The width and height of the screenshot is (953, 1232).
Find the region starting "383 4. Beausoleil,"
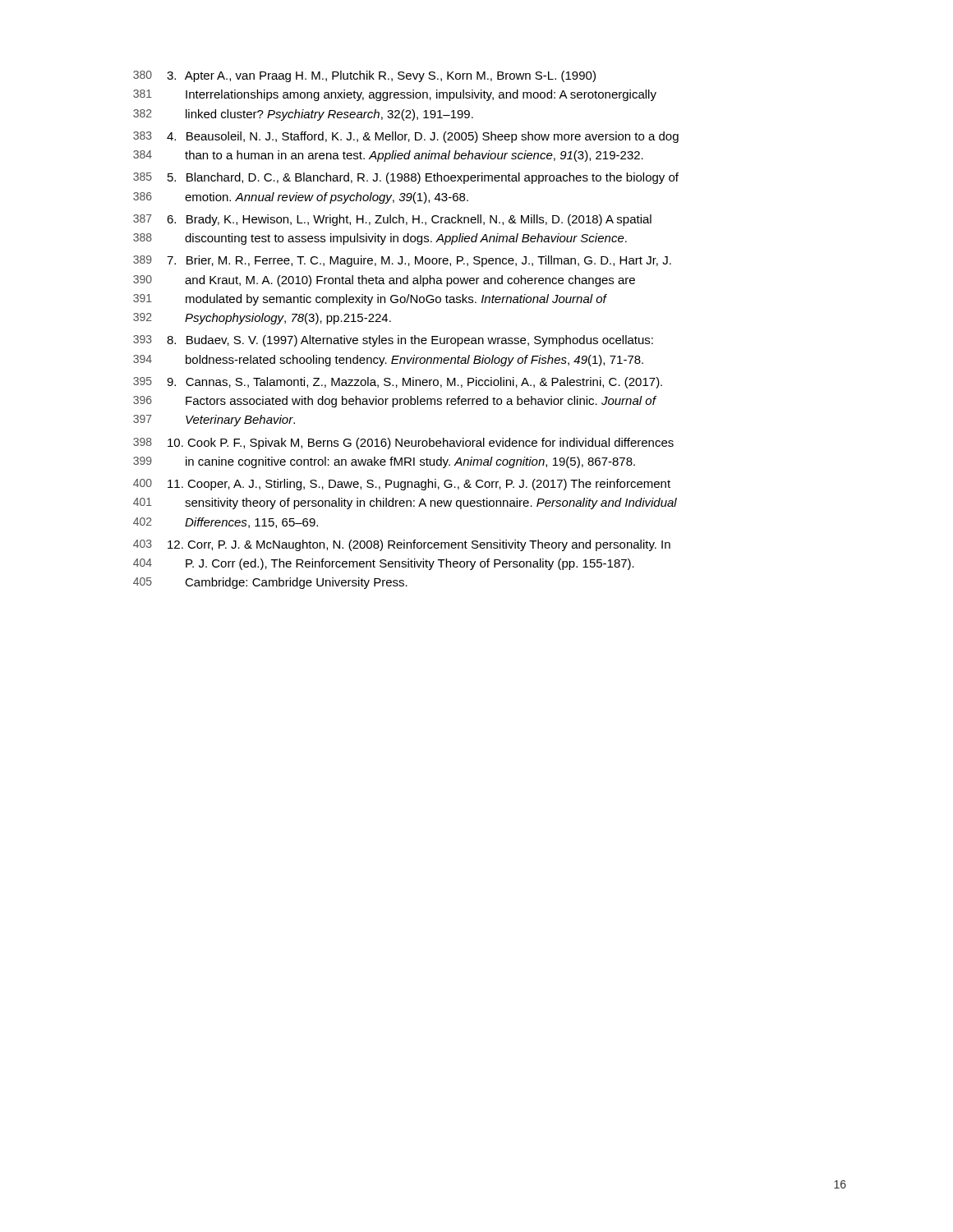click(x=476, y=136)
